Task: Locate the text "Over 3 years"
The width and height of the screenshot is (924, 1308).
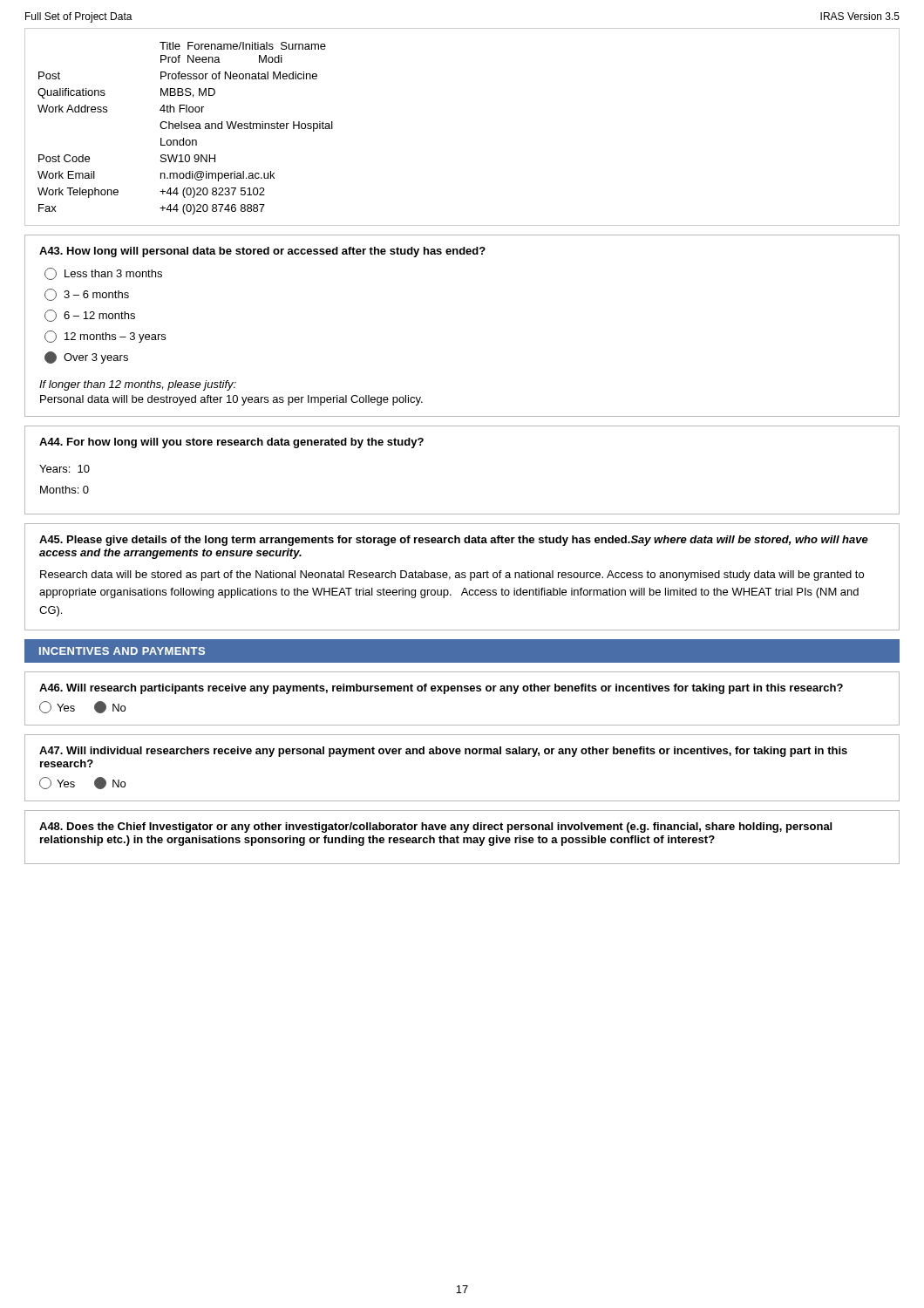Action: point(86,357)
